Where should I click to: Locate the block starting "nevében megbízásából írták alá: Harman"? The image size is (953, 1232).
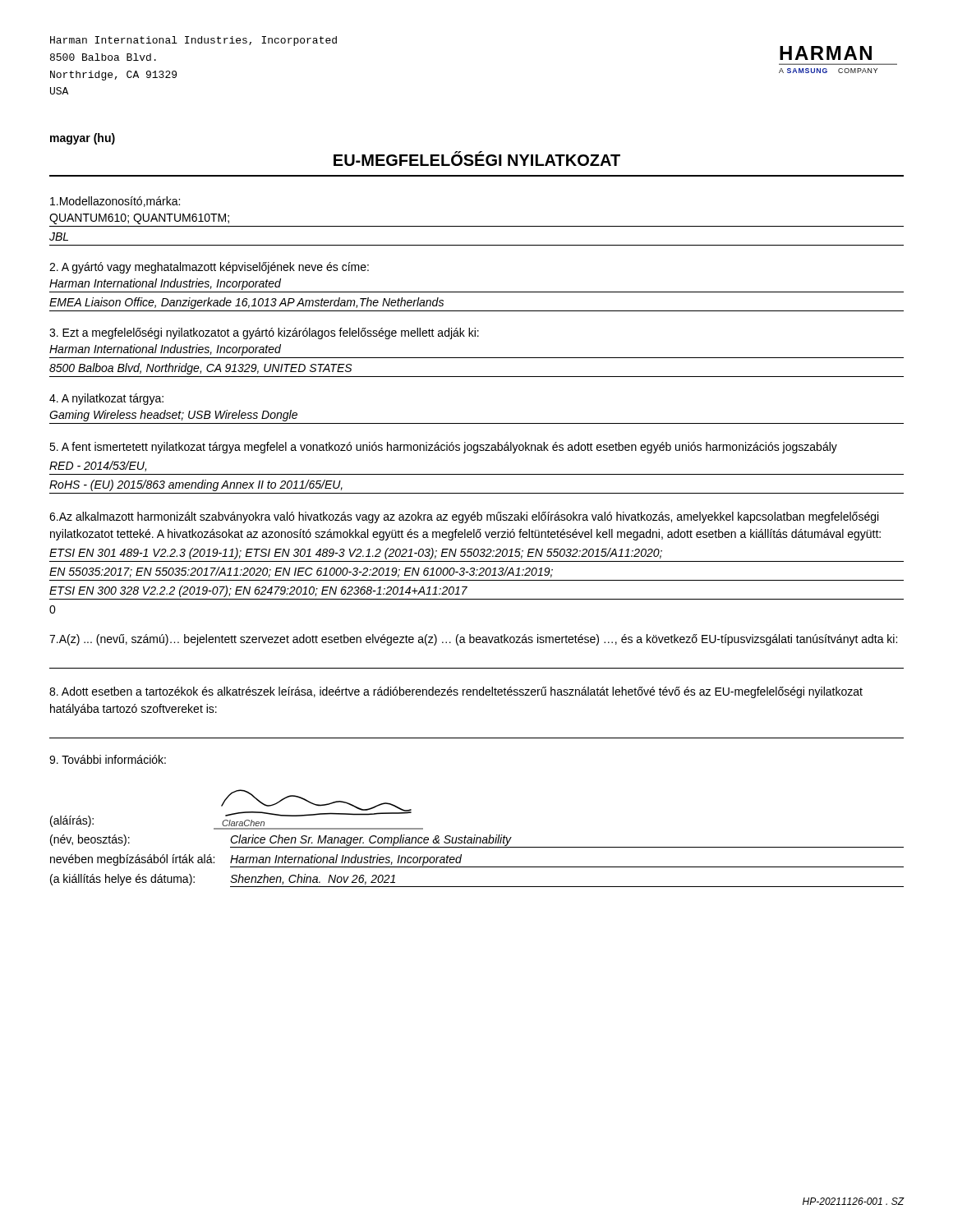(x=476, y=860)
